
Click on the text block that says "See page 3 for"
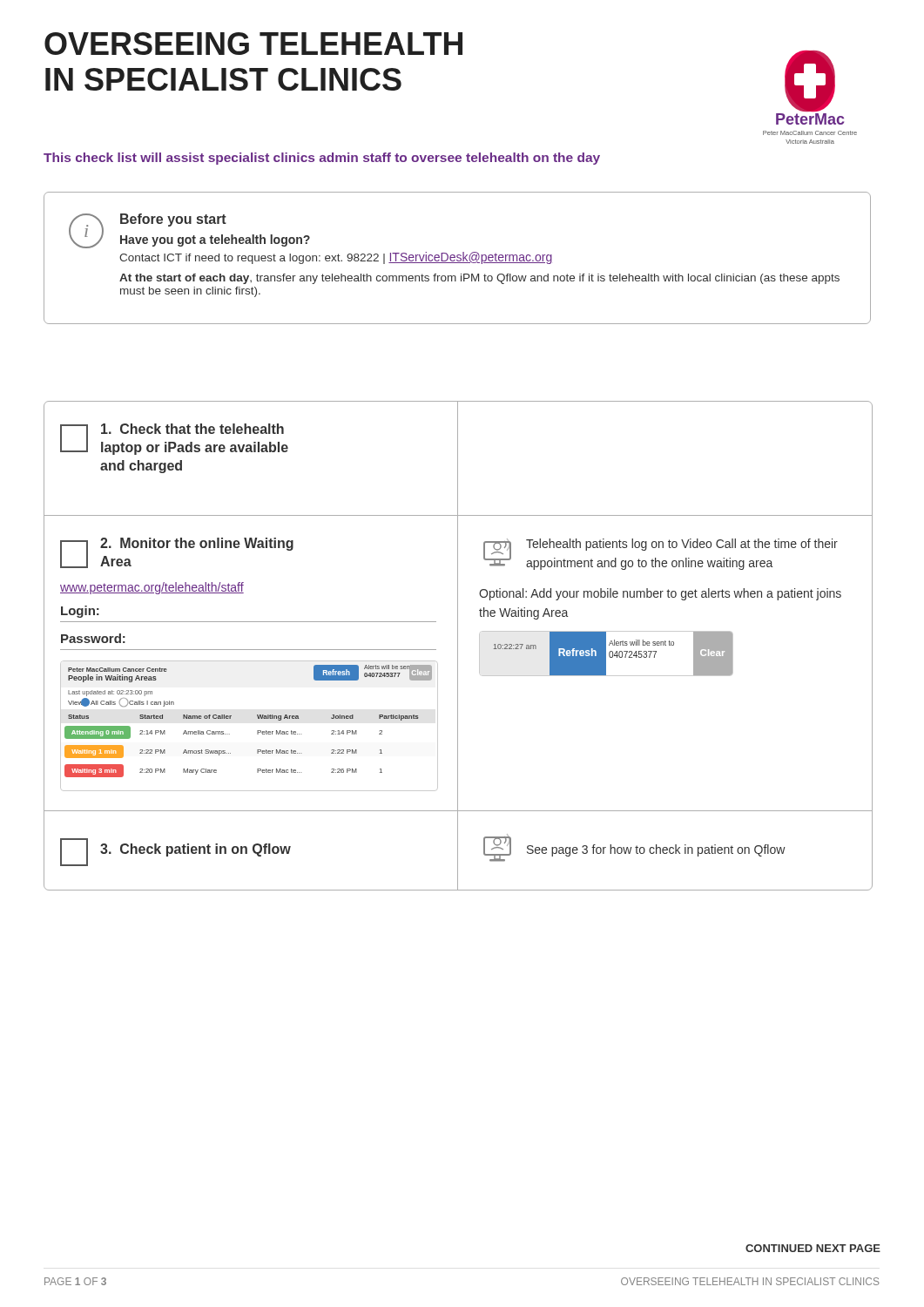pyautogui.click(x=655, y=849)
